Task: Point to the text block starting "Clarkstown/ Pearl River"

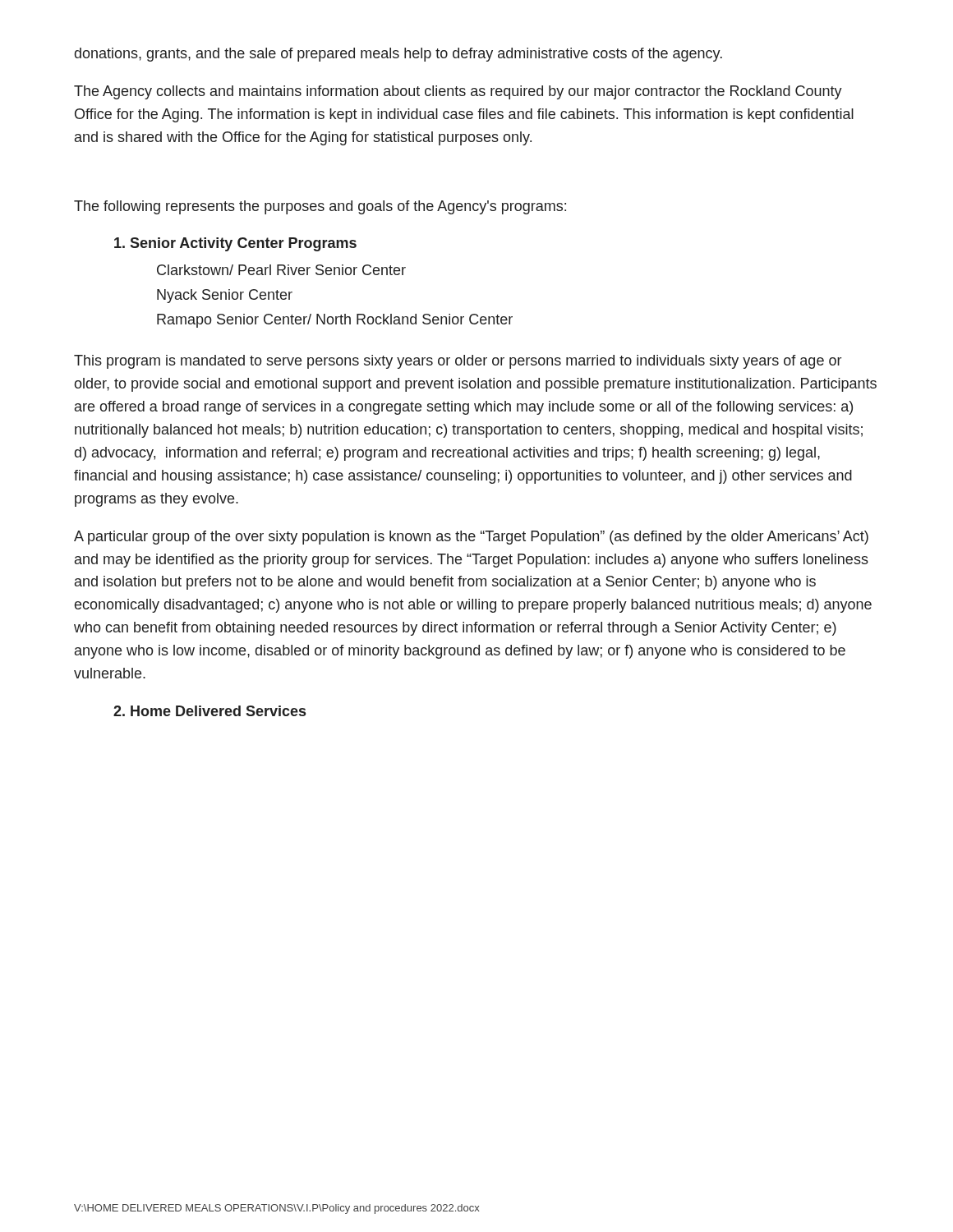Action: tap(281, 270)
